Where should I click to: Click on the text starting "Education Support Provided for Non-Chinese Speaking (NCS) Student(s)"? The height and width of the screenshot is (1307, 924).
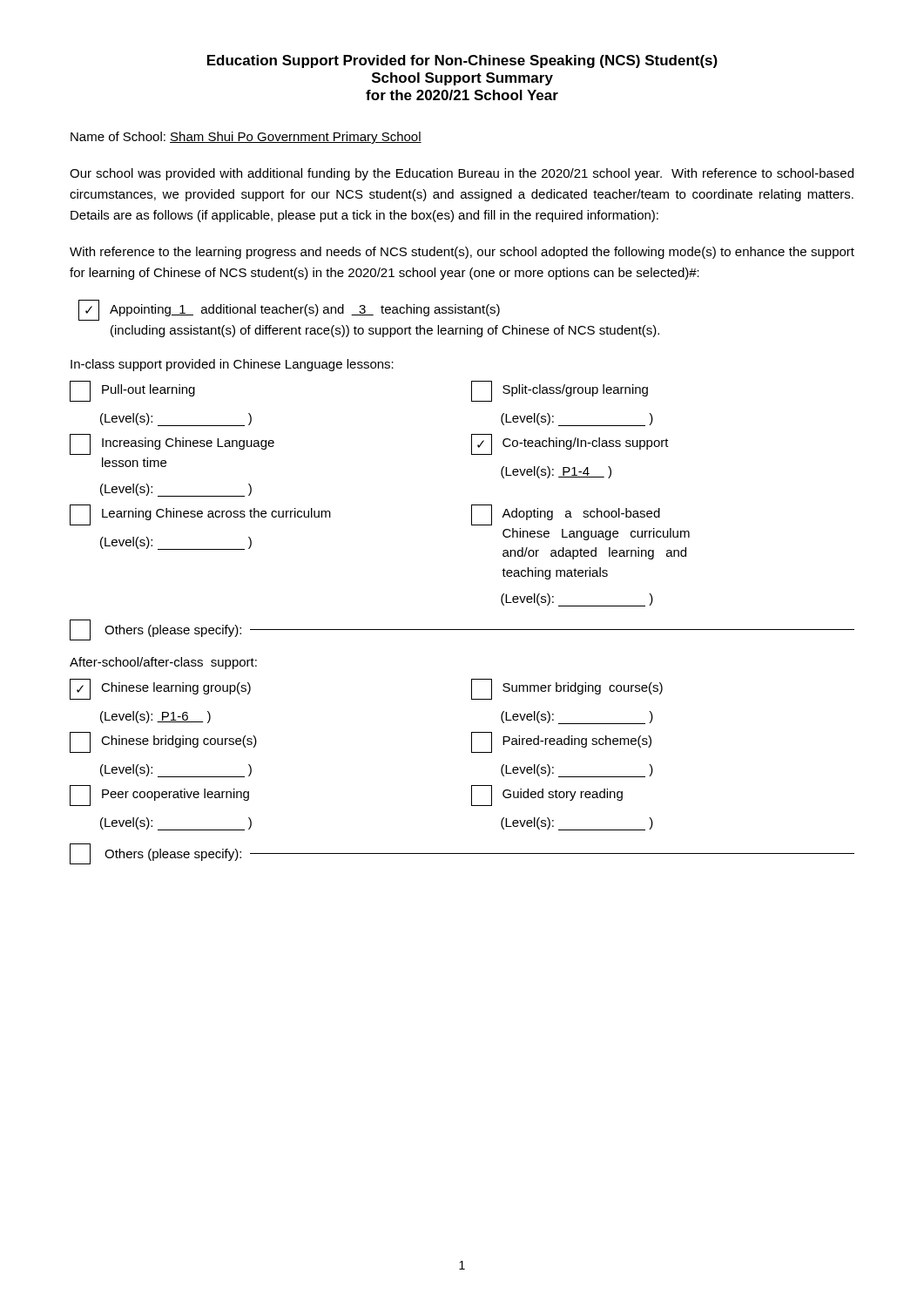coord(462,78)
